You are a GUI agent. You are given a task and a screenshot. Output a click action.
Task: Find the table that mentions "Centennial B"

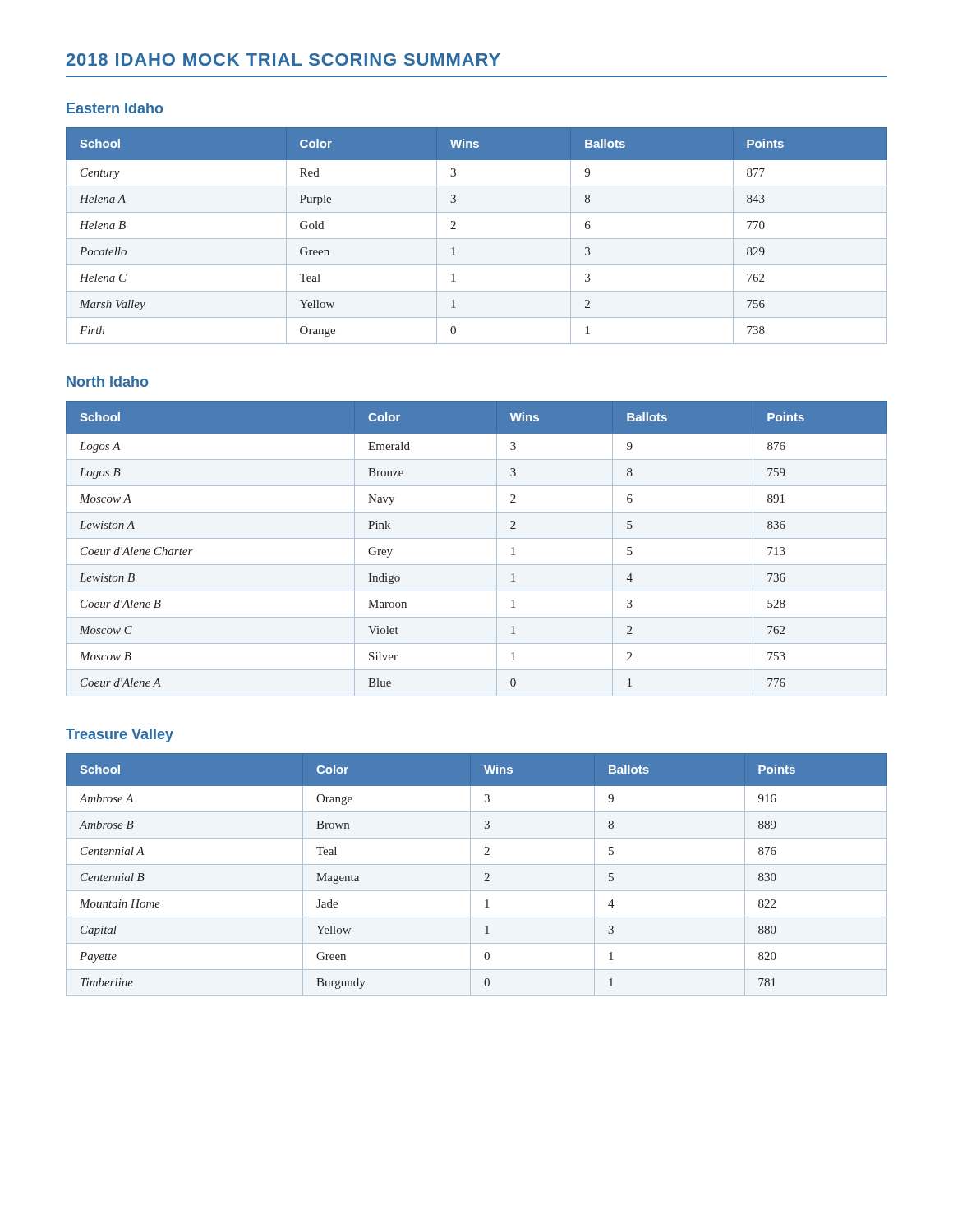point(476,875)
